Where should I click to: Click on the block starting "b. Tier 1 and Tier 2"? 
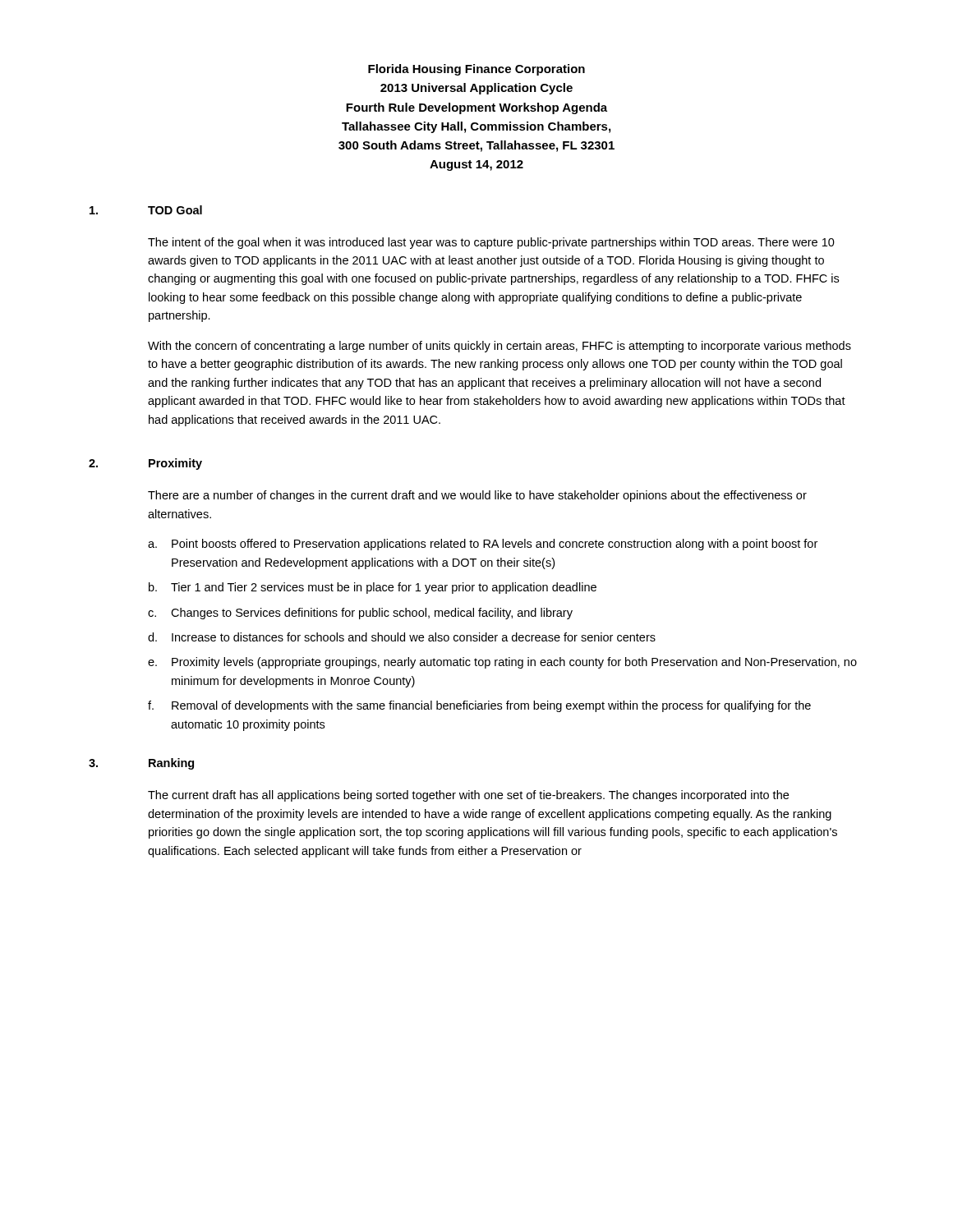pos(506,588)
